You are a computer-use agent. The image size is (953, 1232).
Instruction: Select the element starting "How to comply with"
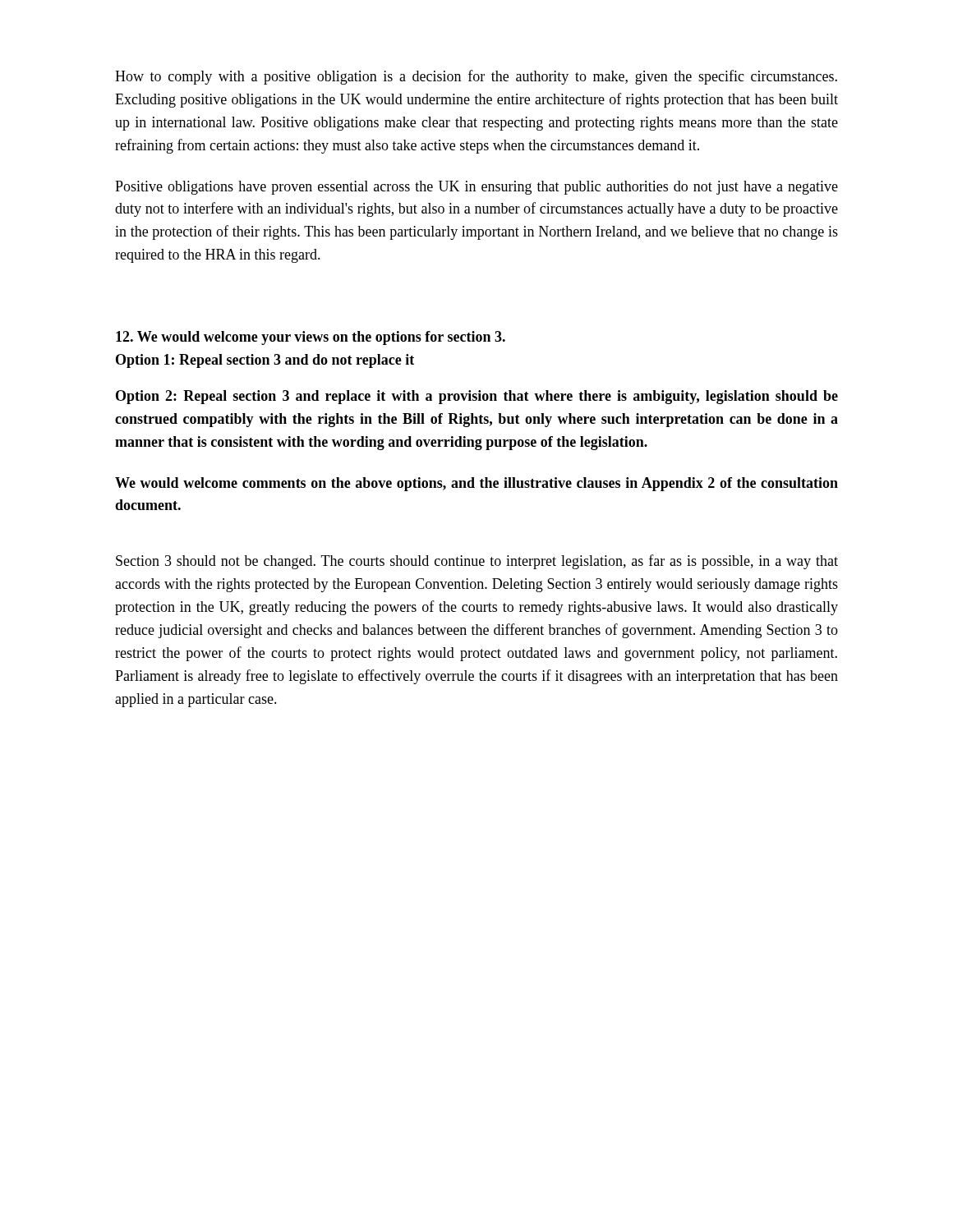(x=476, y=111)
